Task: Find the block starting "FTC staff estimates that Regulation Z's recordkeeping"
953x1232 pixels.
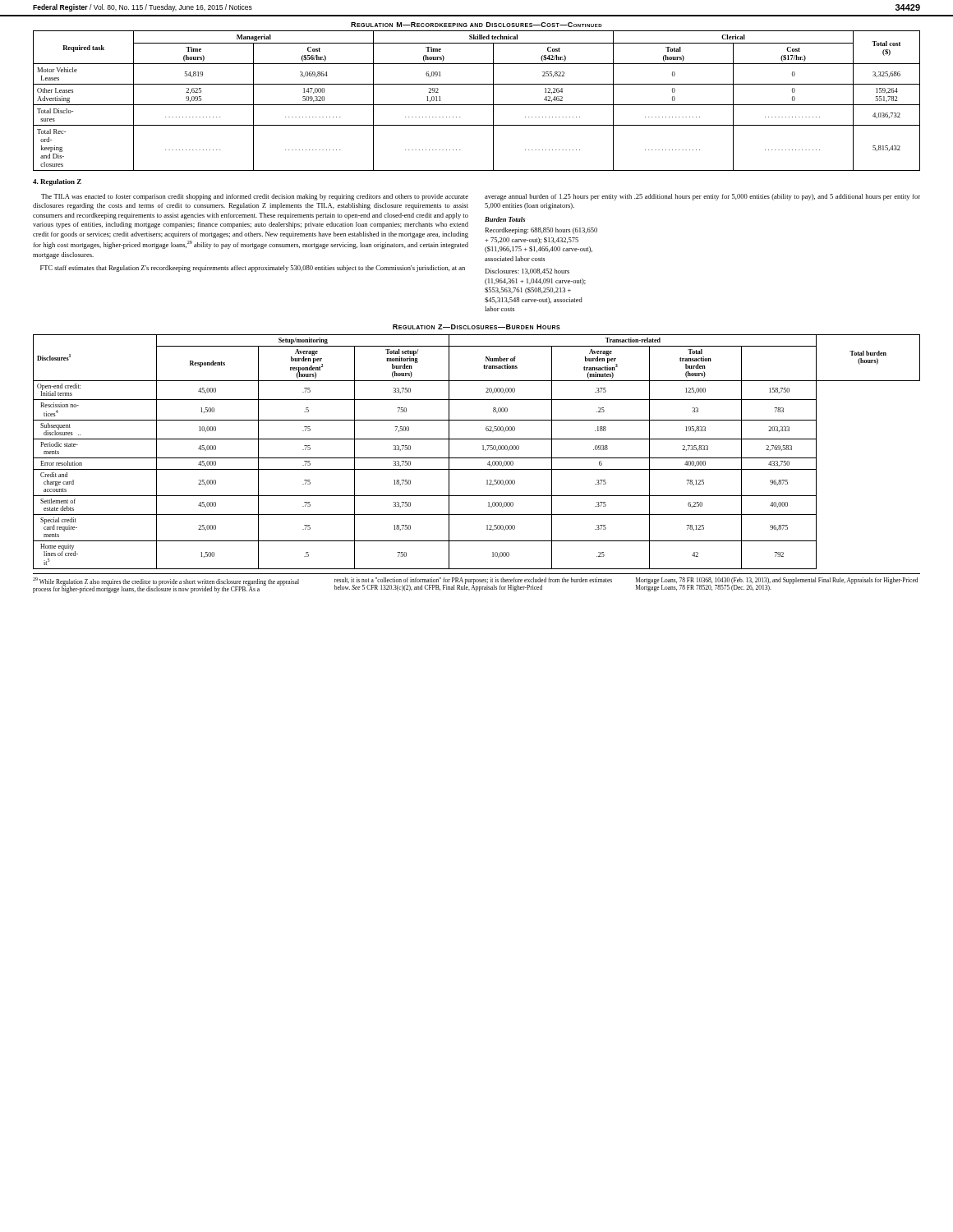Action: point(249,268)
